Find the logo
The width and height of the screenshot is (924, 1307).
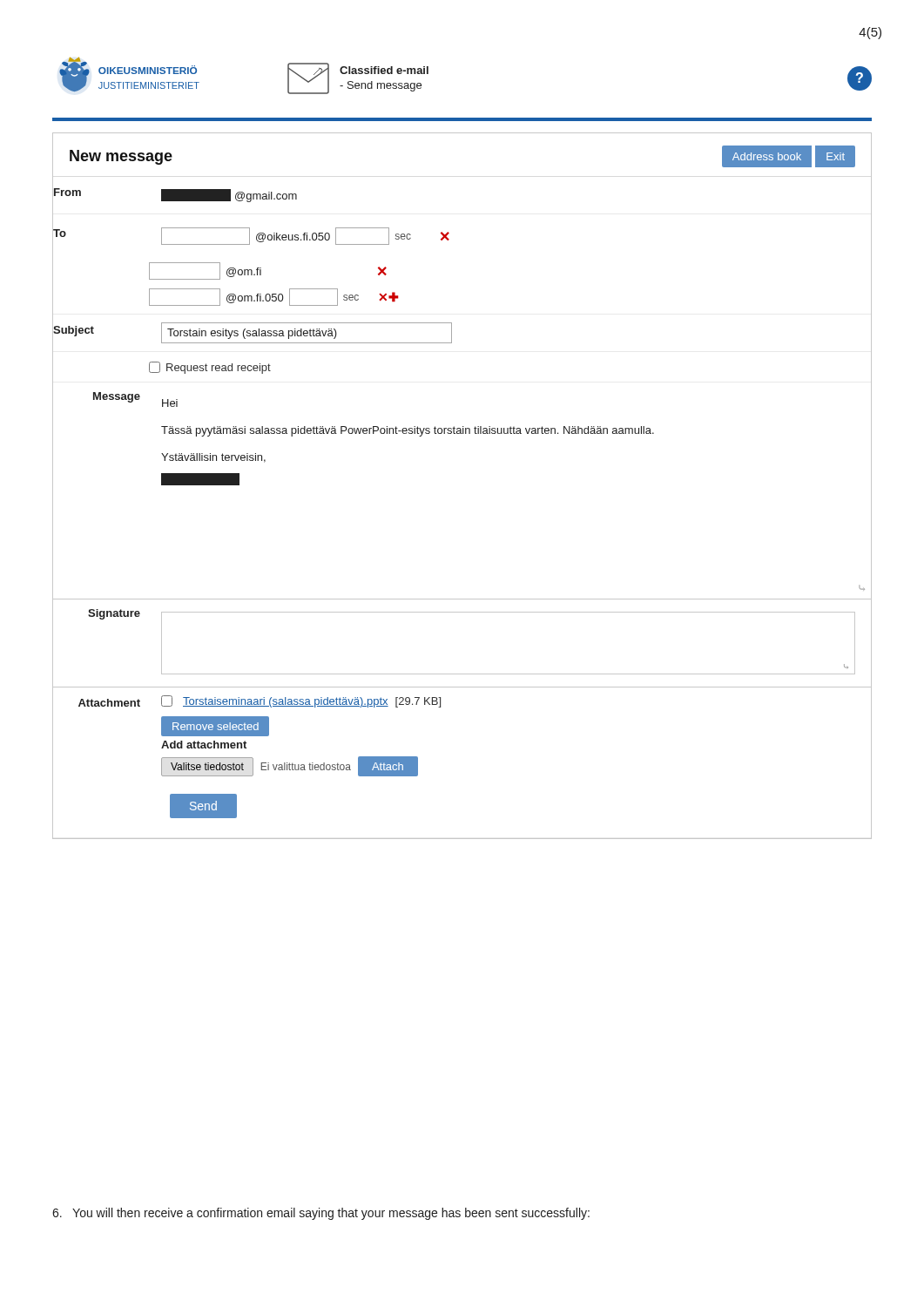click(139, 78)
